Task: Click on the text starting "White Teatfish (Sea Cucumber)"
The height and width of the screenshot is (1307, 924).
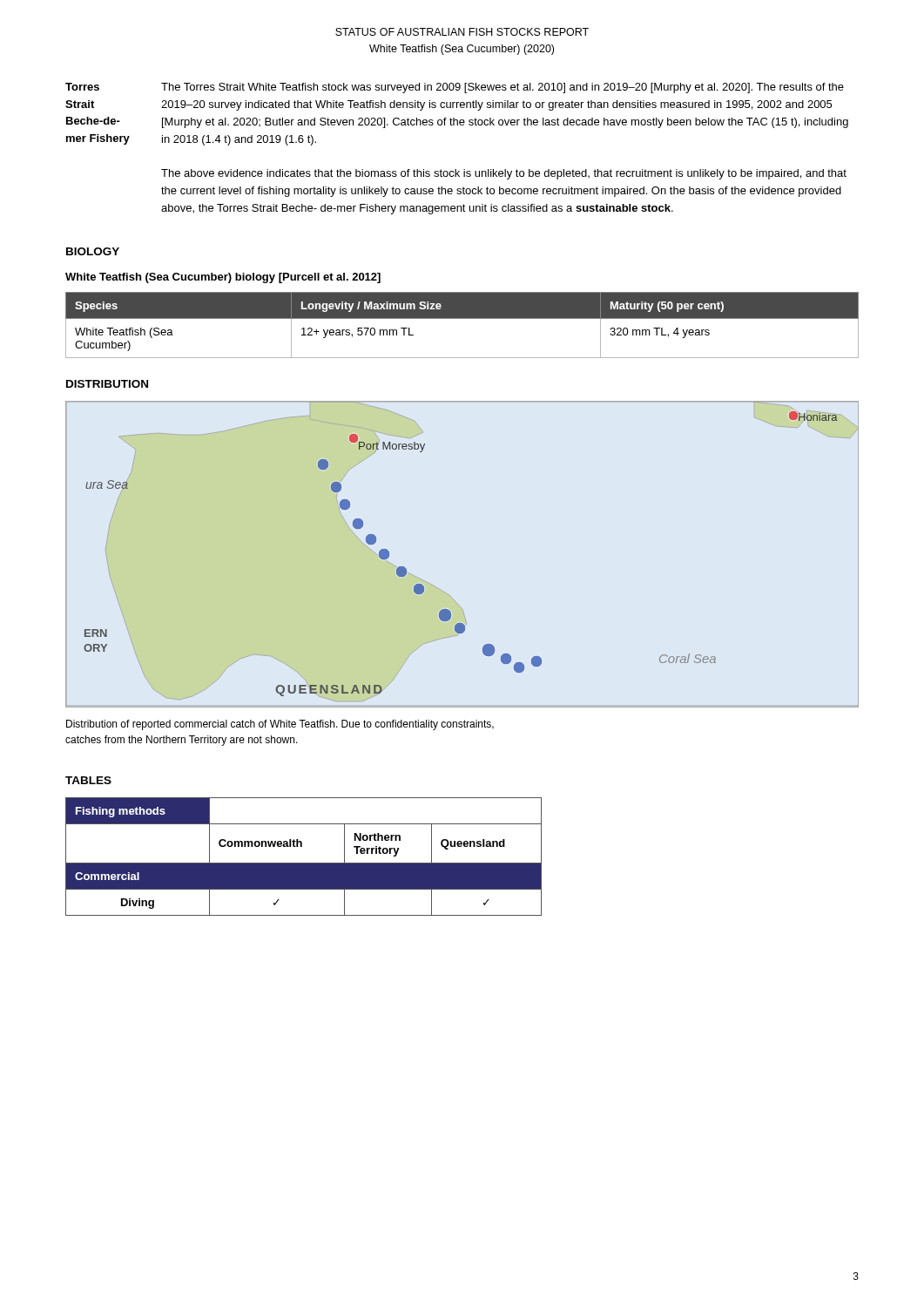Action: tap(223, 277)
